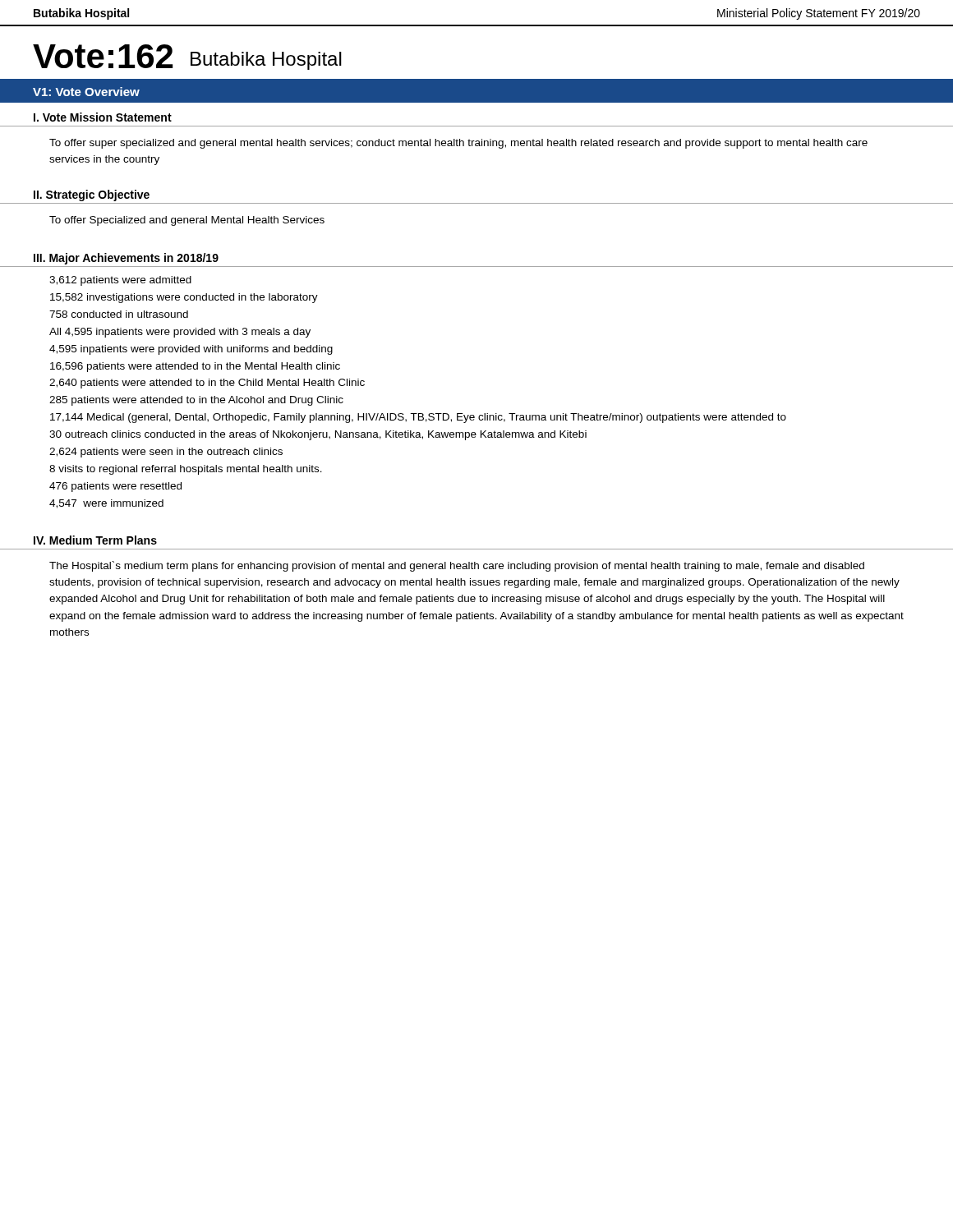953x1232 pixels.
Task: Click on the section header that says "I. Vote Mission"
Action: click(x=102, y=118)
